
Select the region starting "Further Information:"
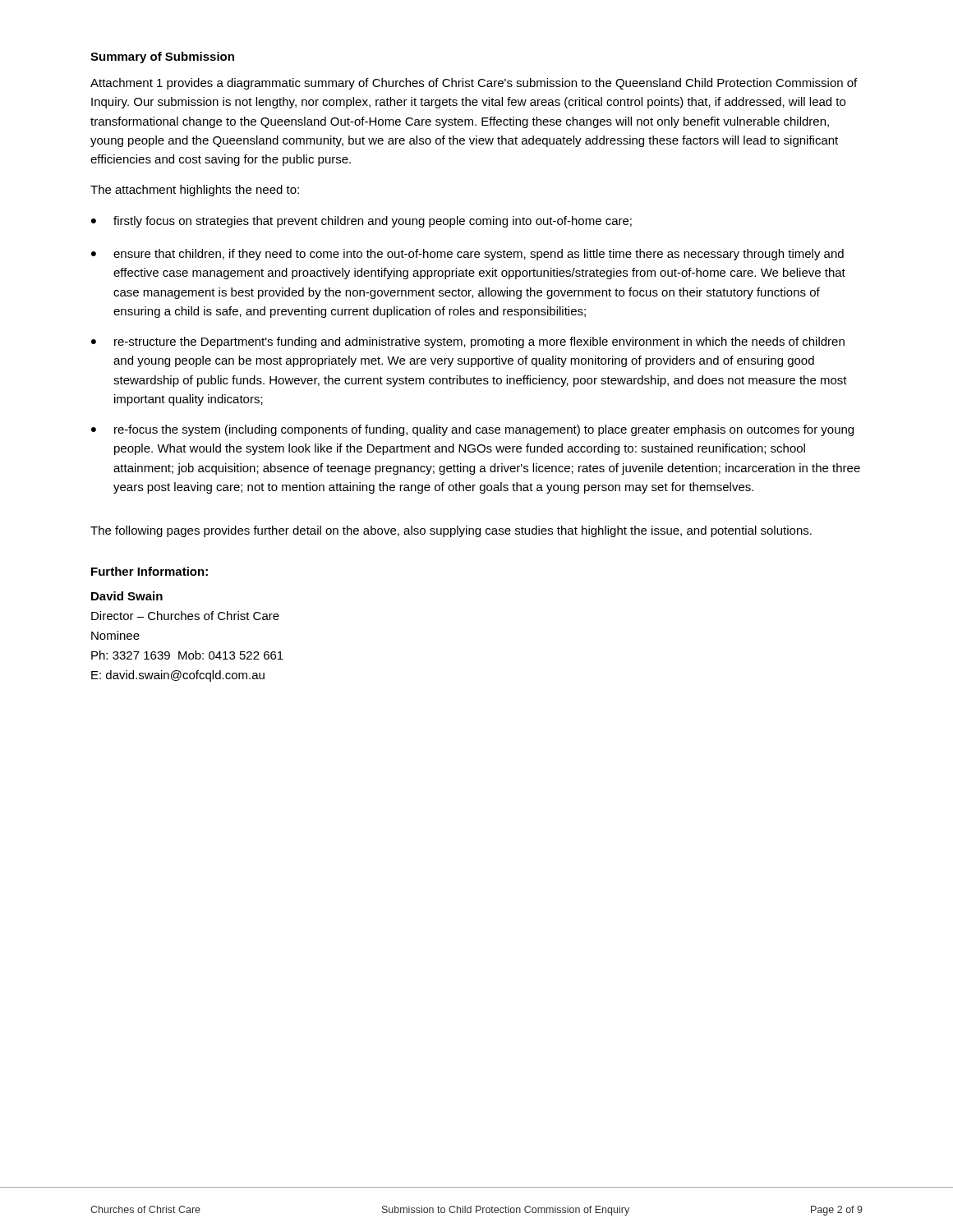[150, 572]
